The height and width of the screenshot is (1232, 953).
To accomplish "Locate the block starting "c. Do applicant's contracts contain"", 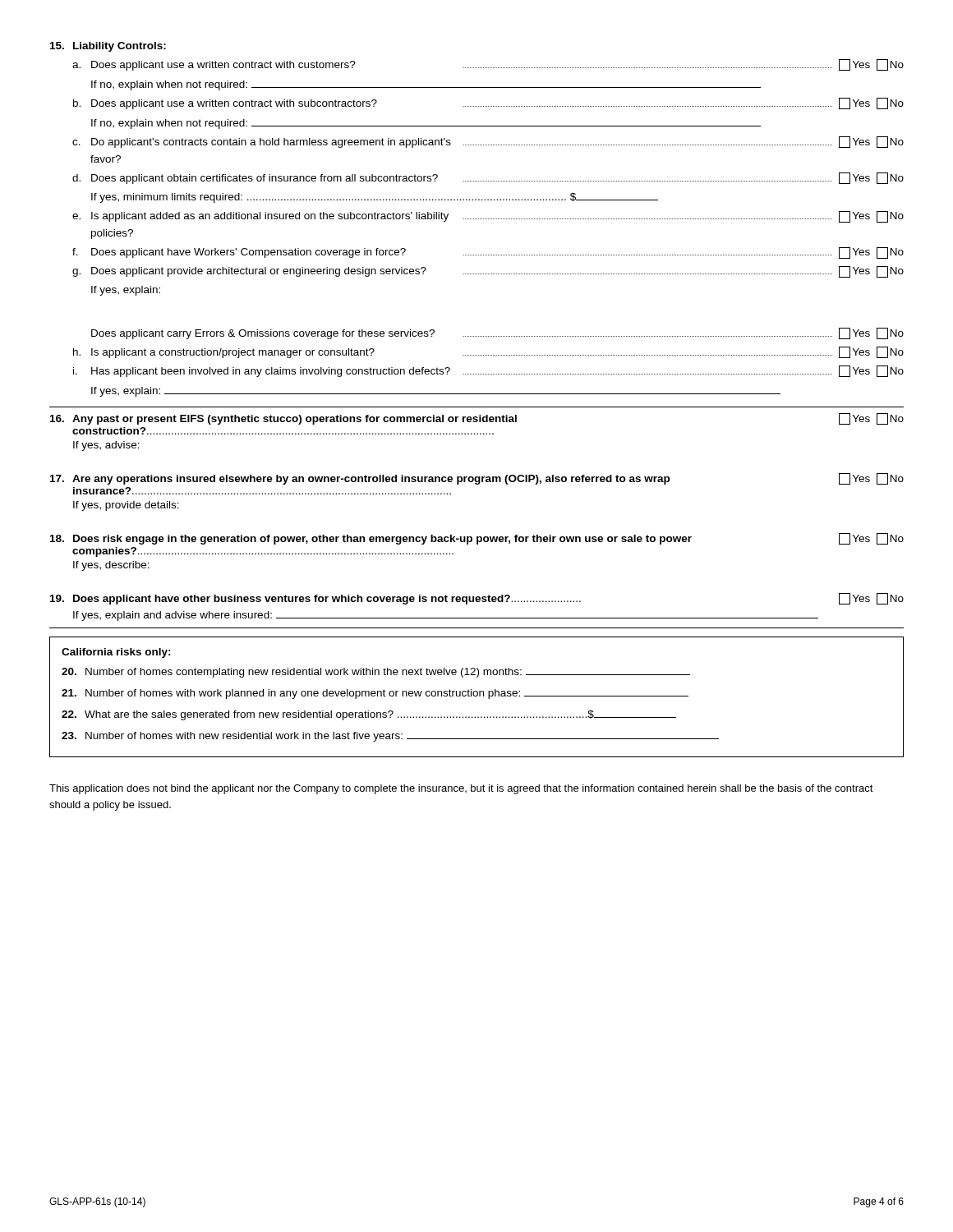I will pyautogui.click(x=476, y=151).
